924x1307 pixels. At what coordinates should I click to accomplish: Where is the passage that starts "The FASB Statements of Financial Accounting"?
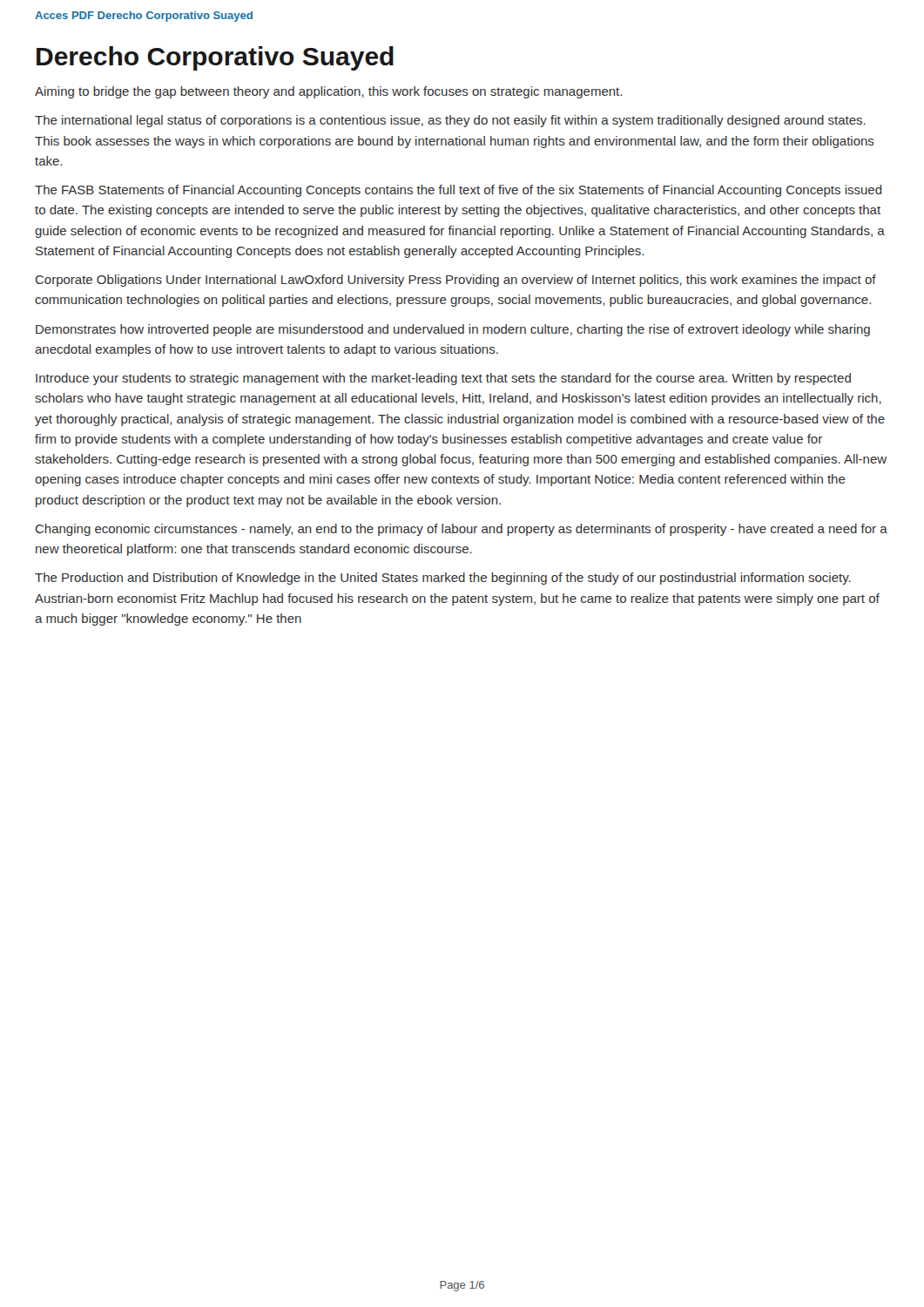tap(460, 220)
